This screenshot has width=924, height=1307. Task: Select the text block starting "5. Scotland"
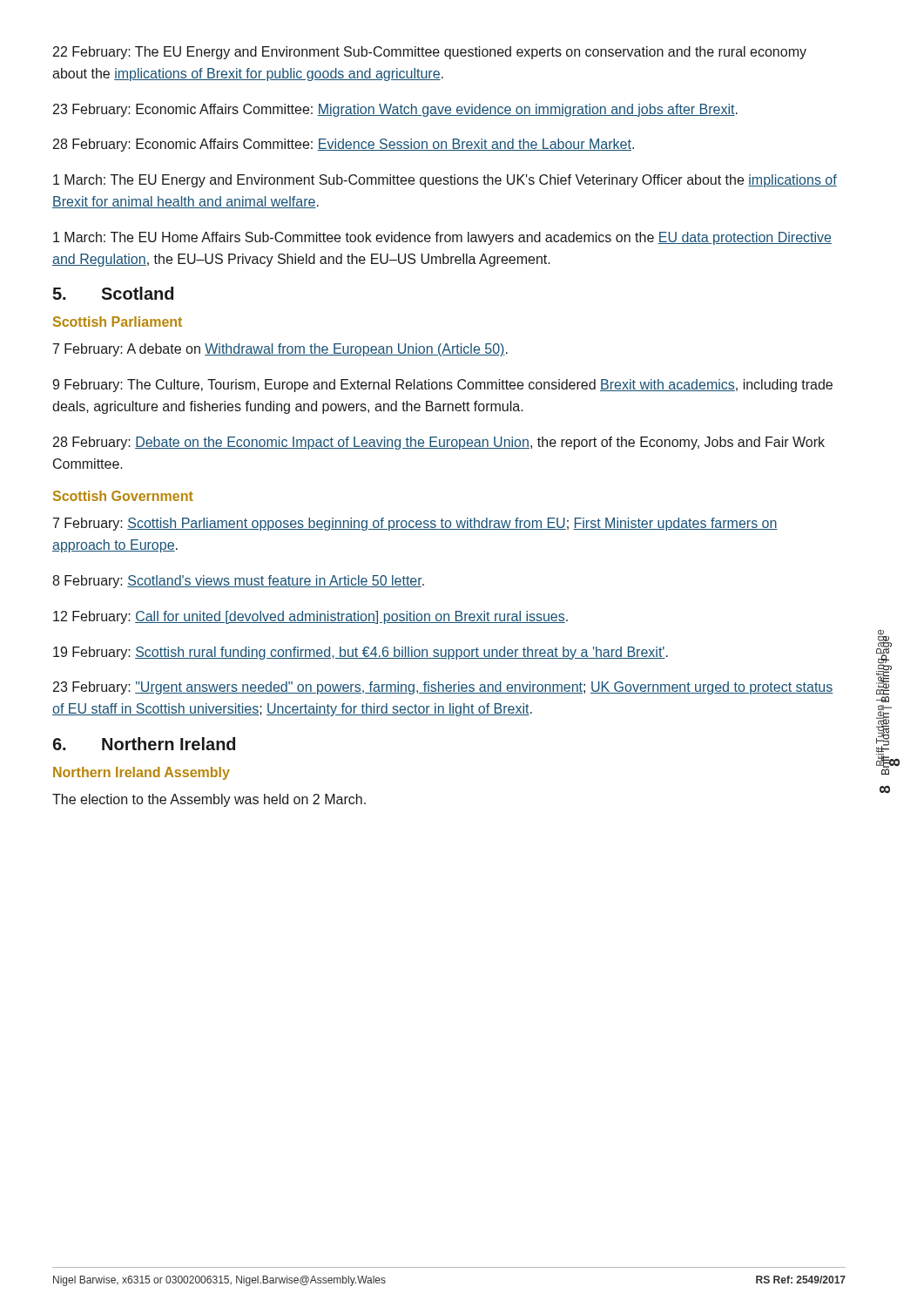(x=113, y=294)
